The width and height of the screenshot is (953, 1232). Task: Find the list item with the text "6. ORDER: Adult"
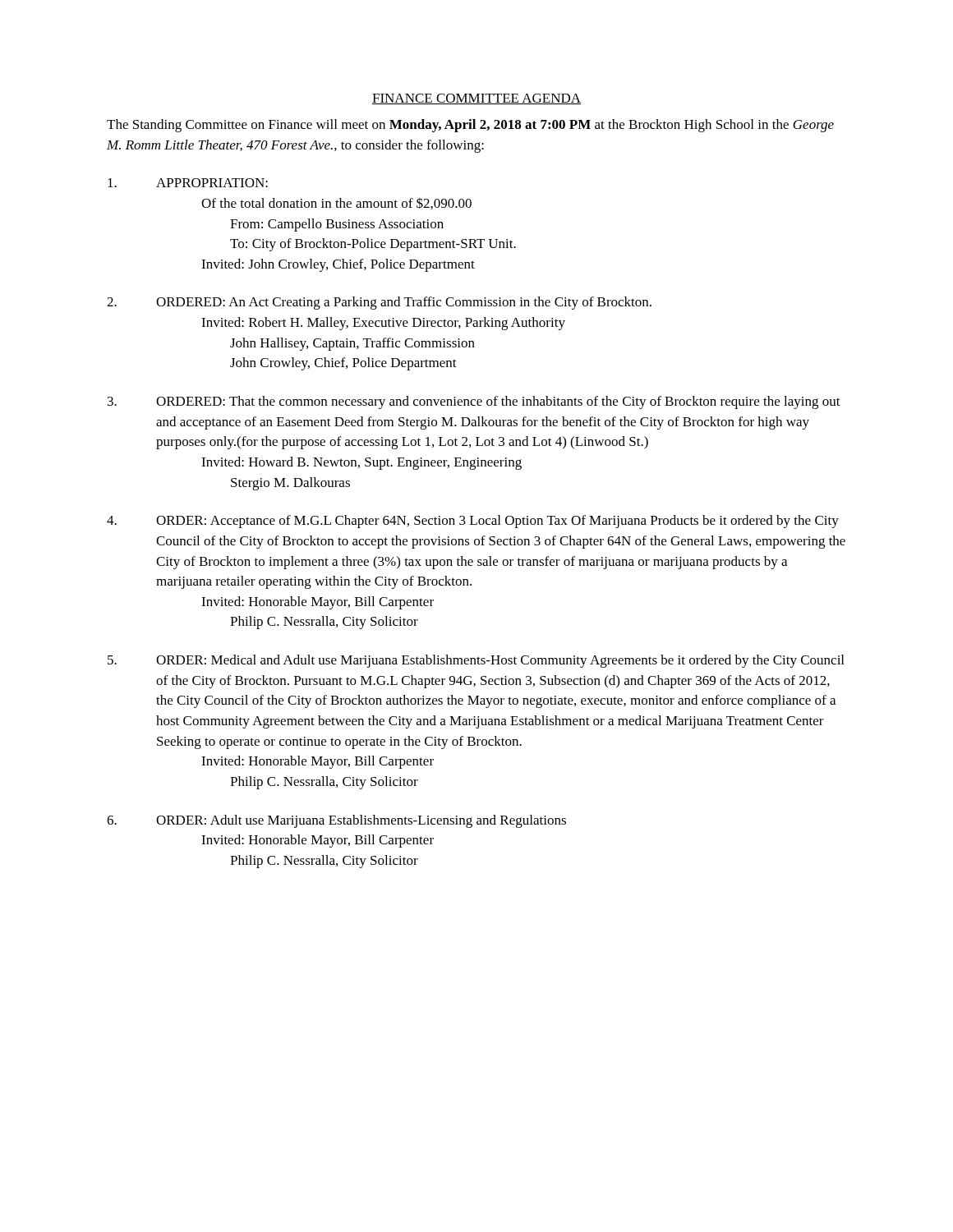(x=336, y=821)
